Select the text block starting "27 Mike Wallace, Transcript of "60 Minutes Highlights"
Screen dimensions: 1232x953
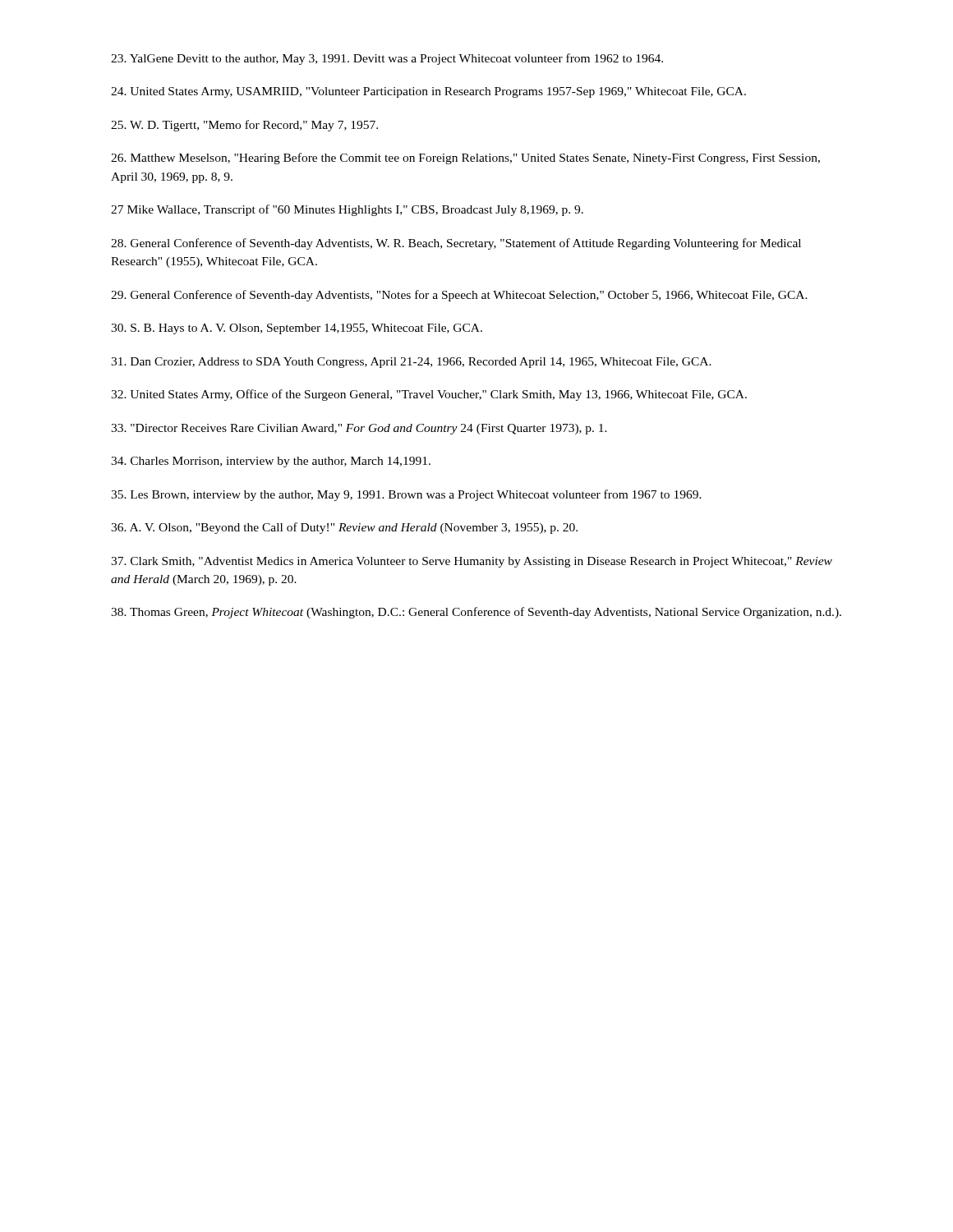coord(347,209)
